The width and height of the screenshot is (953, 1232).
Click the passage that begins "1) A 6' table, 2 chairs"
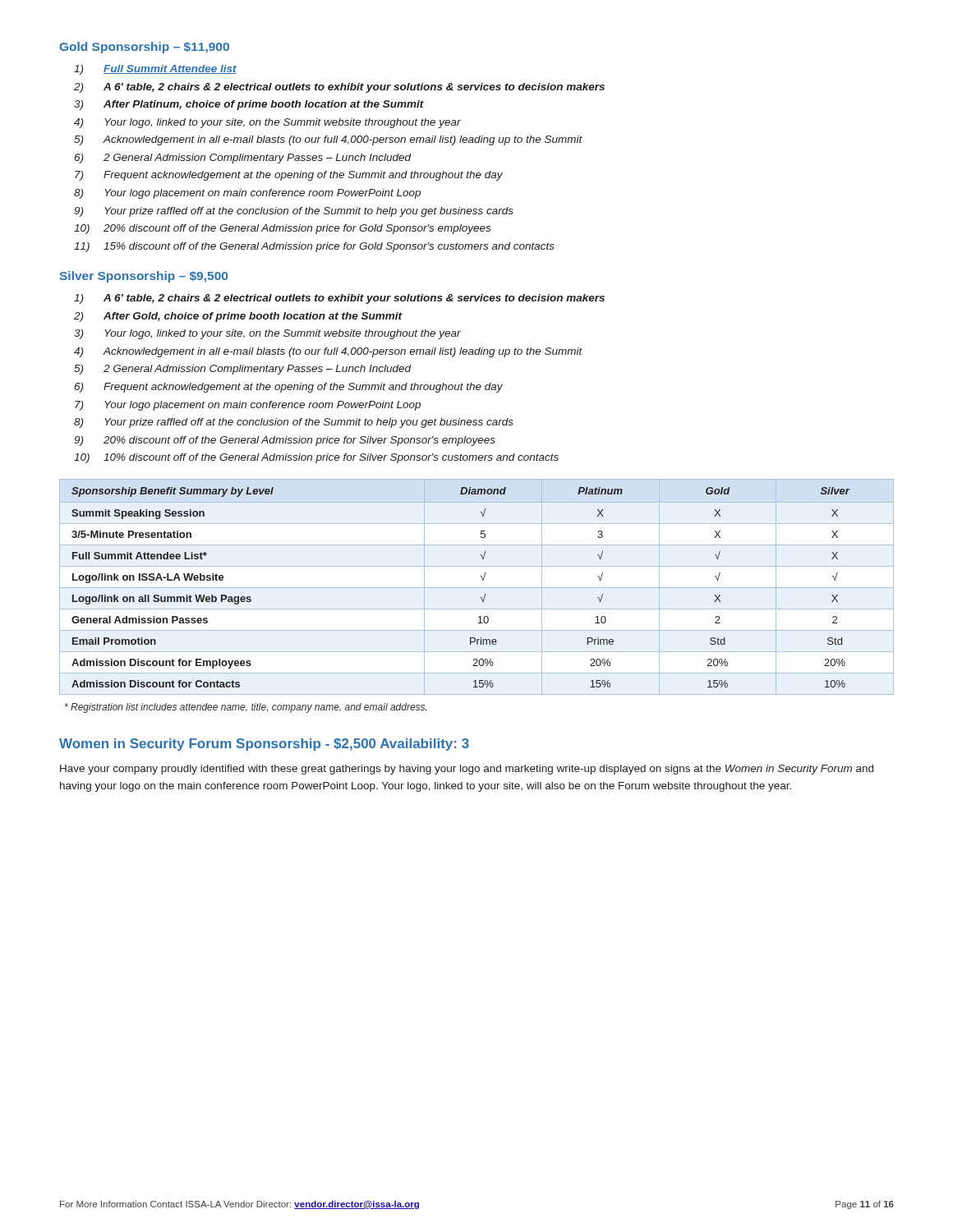pyautogui.click(x=484, y=298)
